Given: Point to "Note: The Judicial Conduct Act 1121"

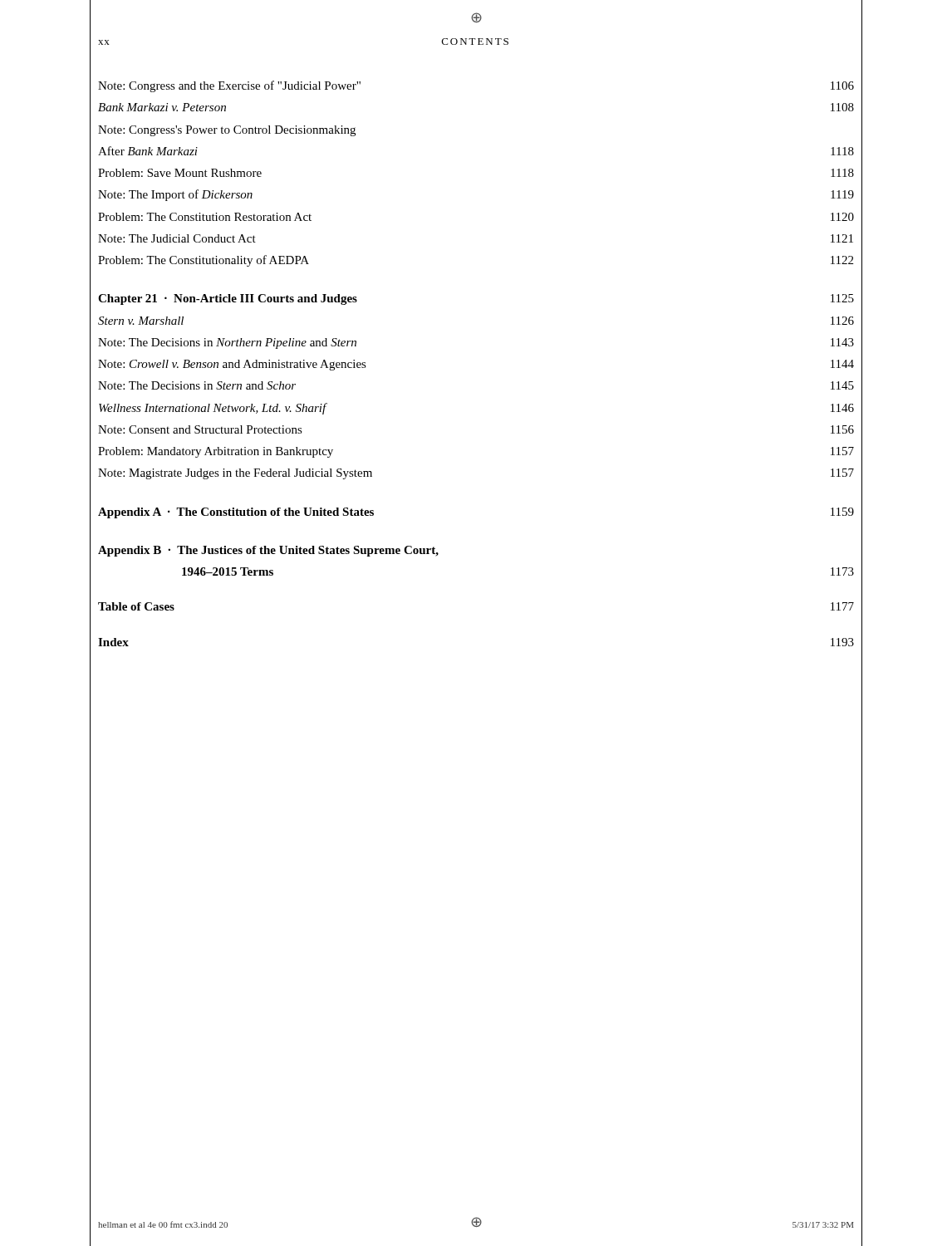Looking at the screenshot, I should click(179, 238).
